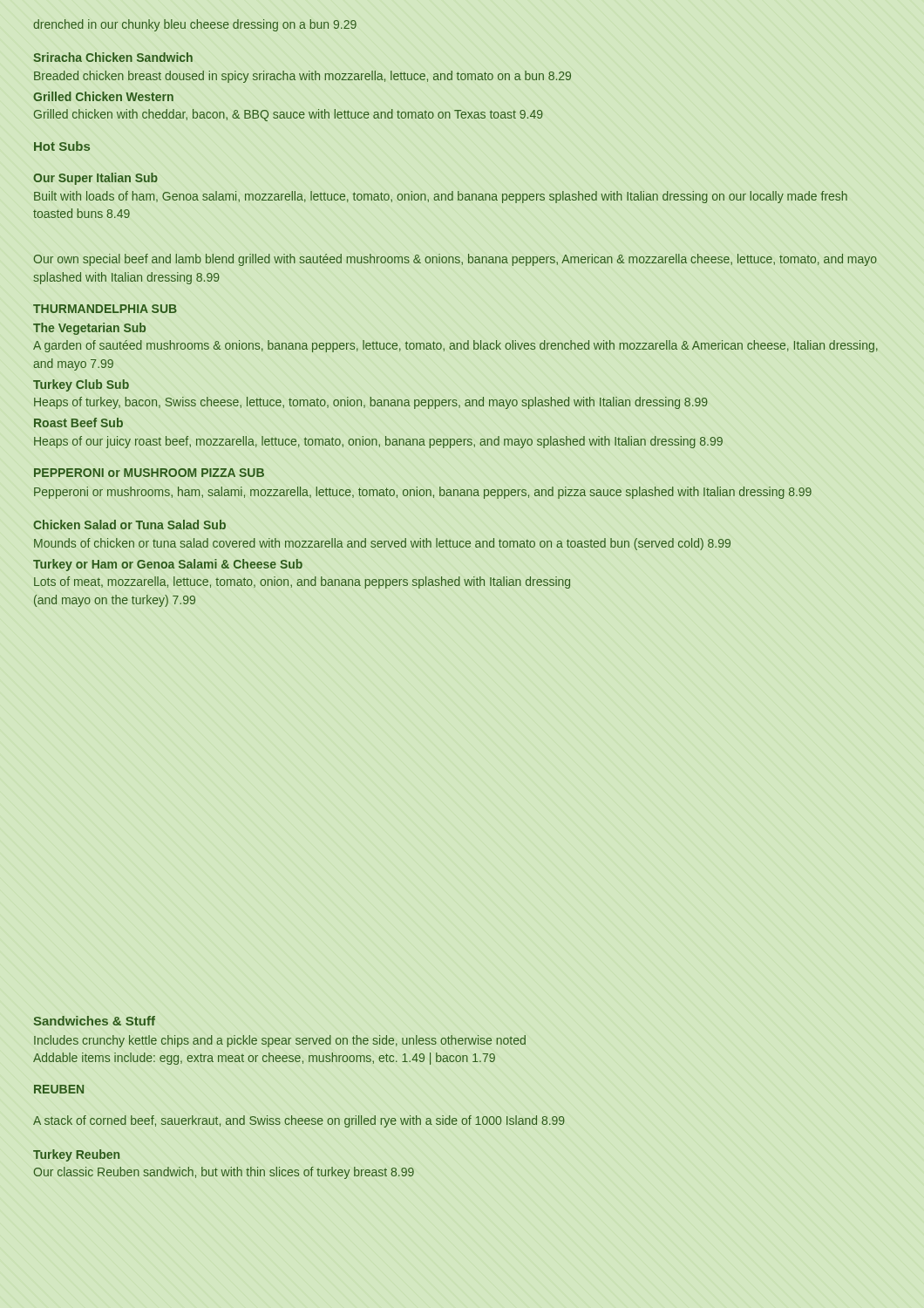Locate the block of text that opens with "drenched in our chunky bleu cheese"

(x=195, y=24)
